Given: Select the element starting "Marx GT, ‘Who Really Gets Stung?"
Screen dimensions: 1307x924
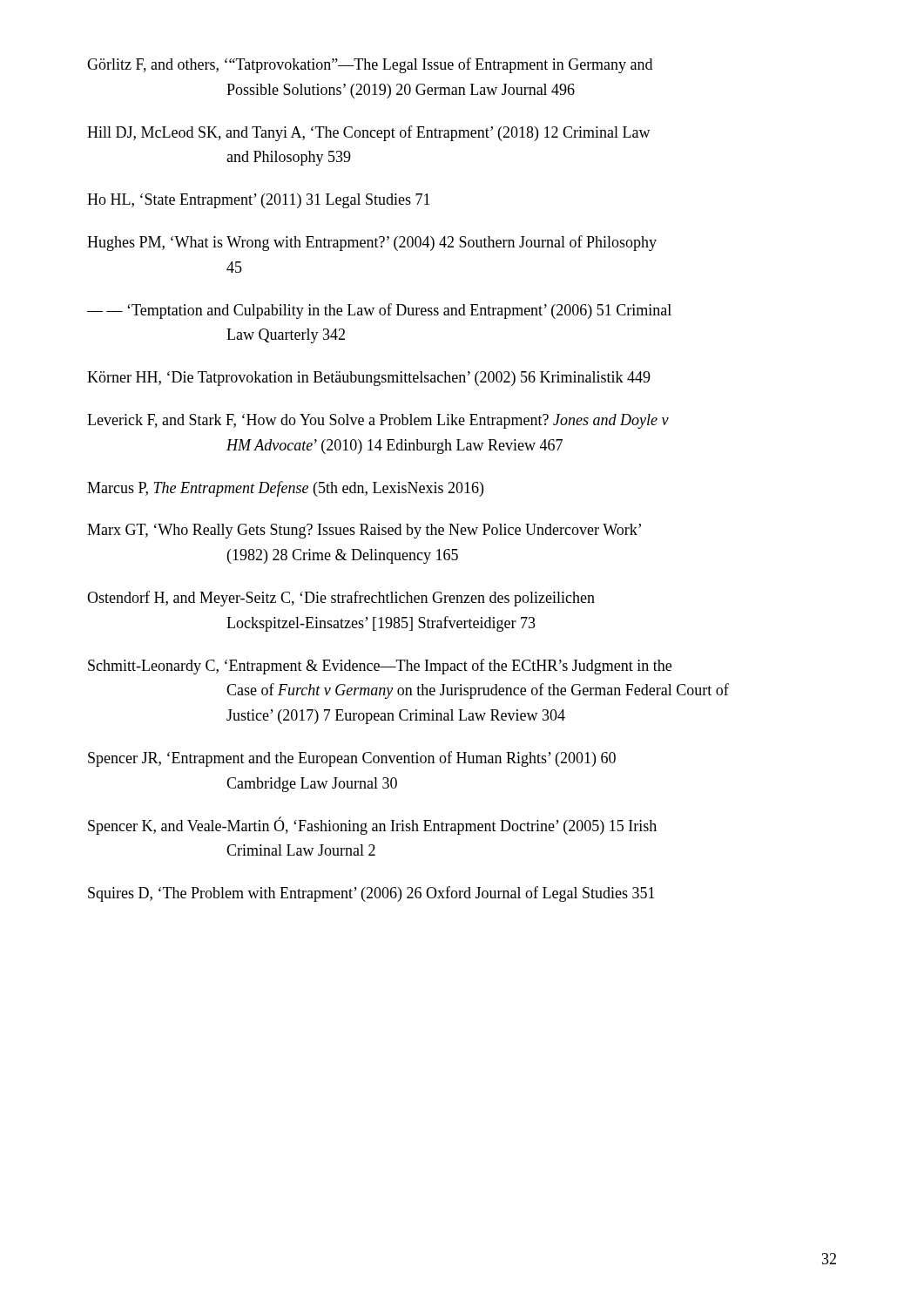Looking at the screenshot, I should tap(462, 545).
